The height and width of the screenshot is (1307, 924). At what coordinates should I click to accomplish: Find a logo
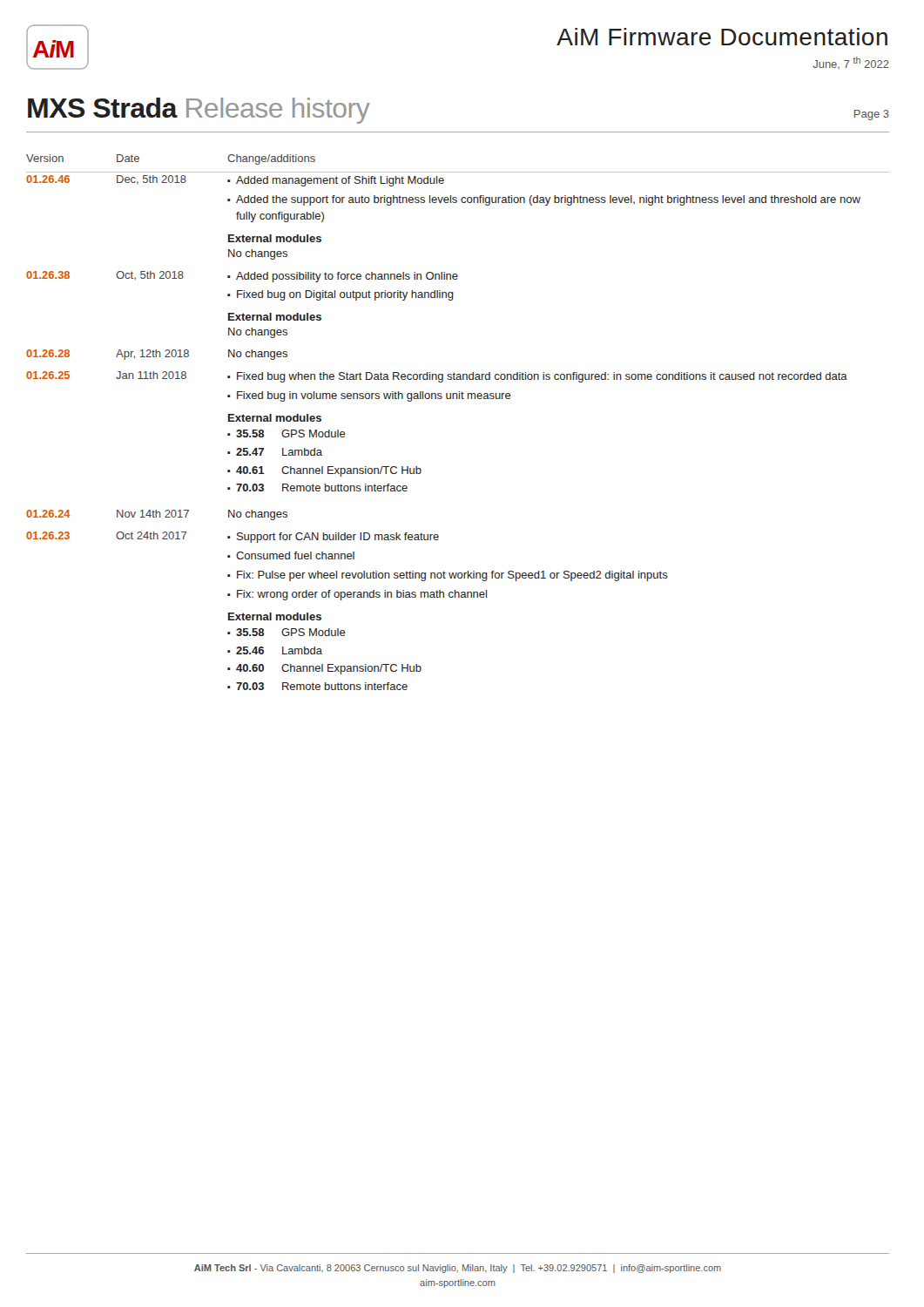pos(57,48)
